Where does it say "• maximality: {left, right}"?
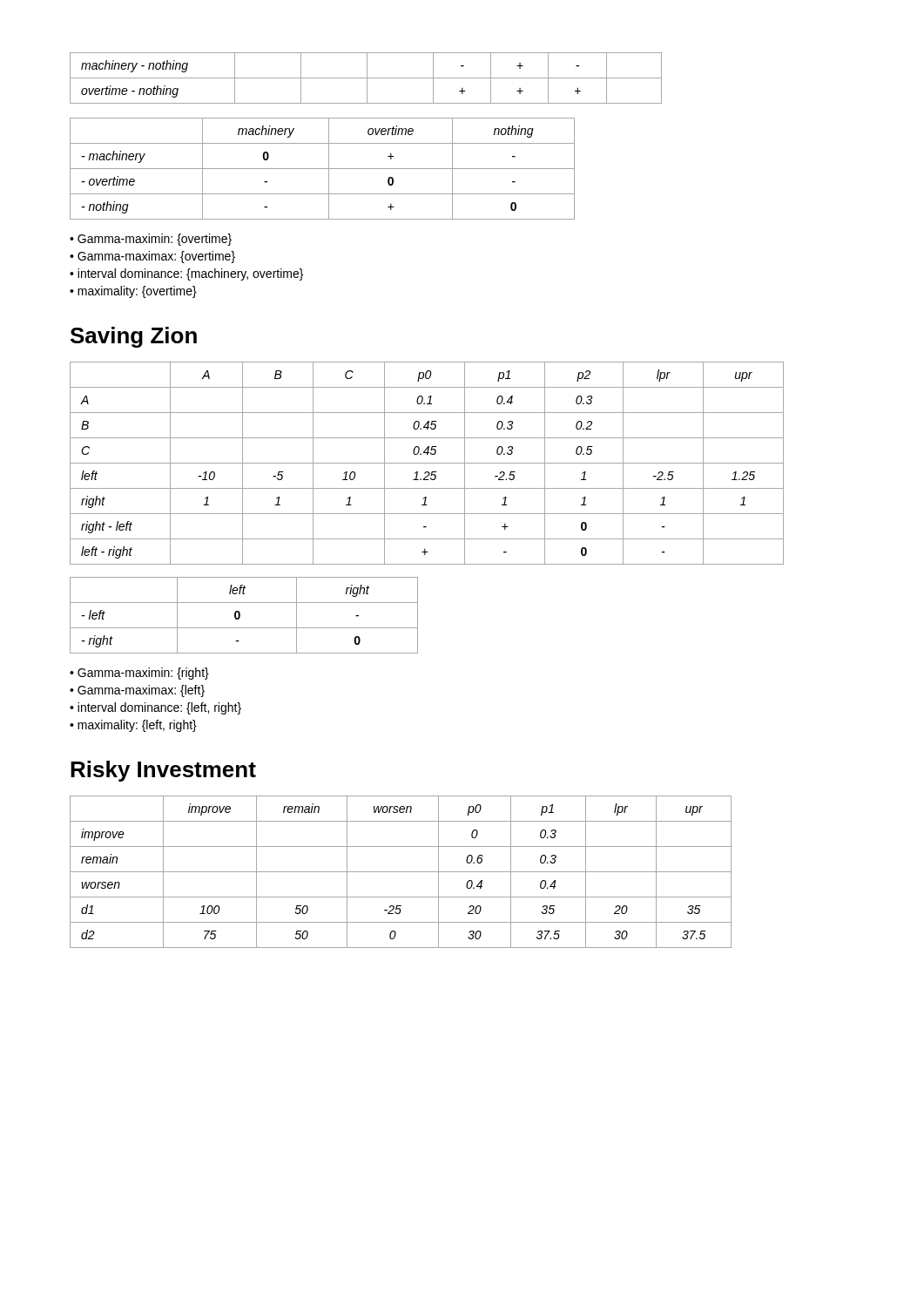The image size is (924, 1307). click(x=133, y=725)
